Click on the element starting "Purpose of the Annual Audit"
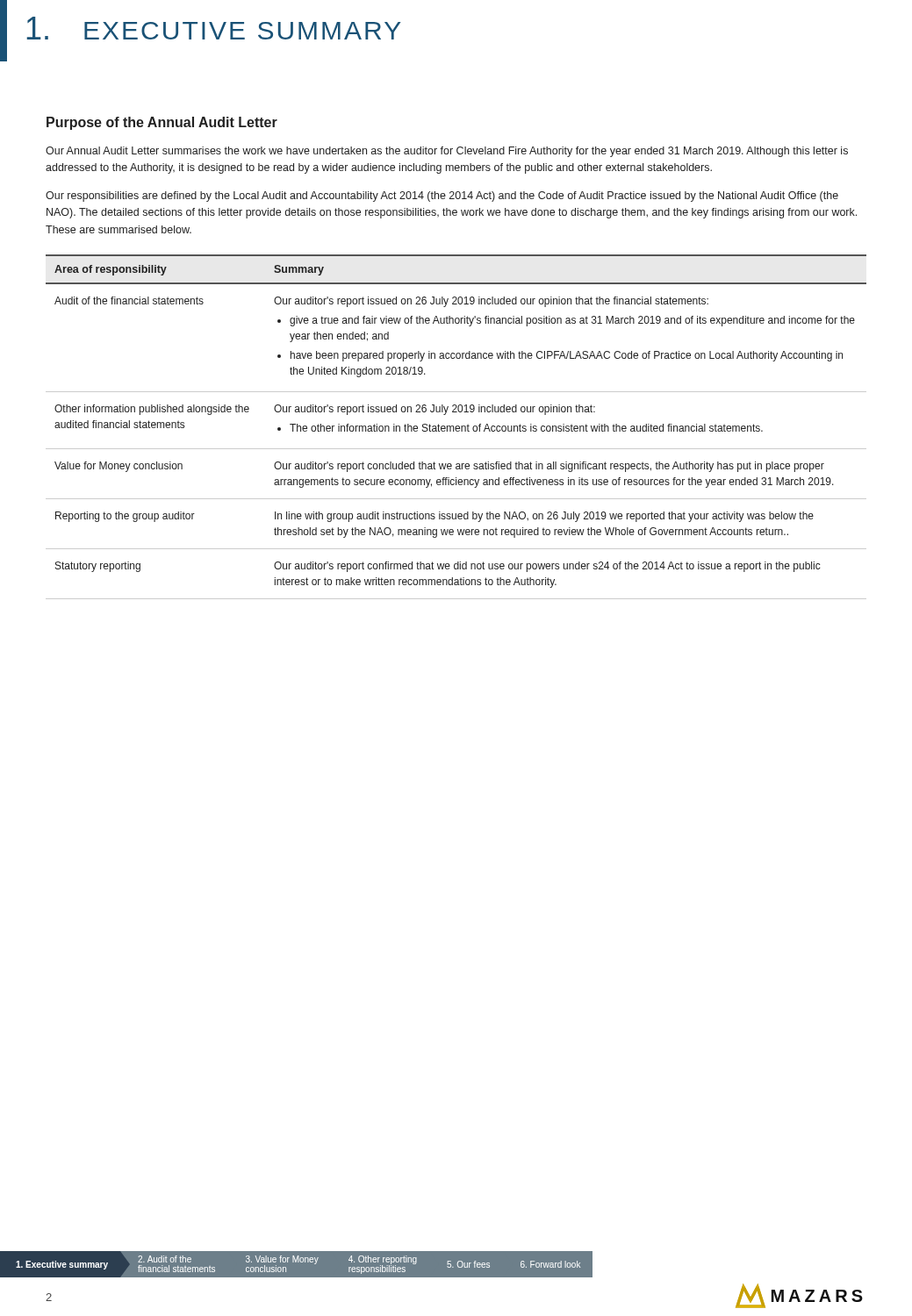The height and width of the screenshot is (1316, 912). [161, 122]
